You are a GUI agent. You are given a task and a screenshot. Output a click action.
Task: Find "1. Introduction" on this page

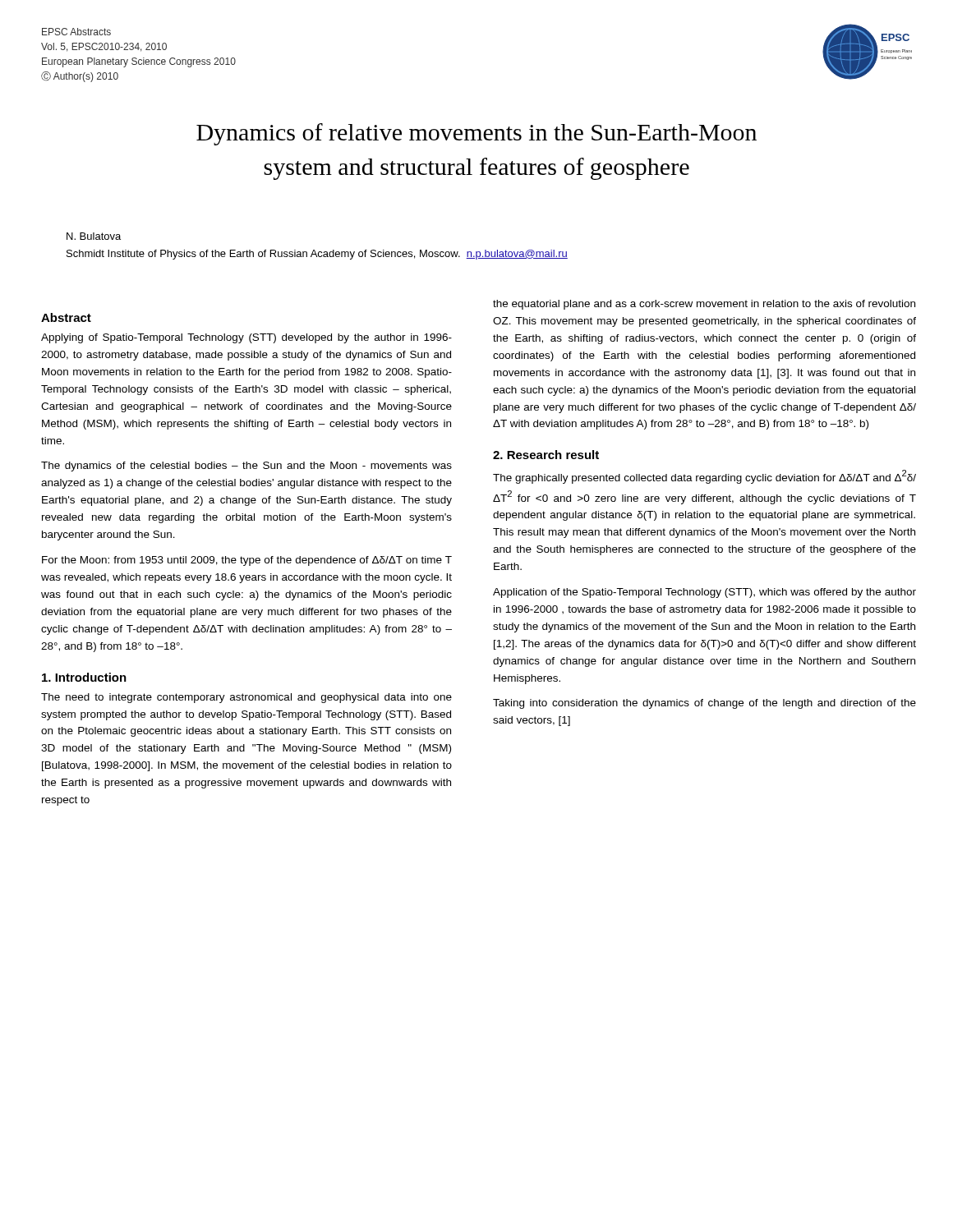click(x=84, y=677)
